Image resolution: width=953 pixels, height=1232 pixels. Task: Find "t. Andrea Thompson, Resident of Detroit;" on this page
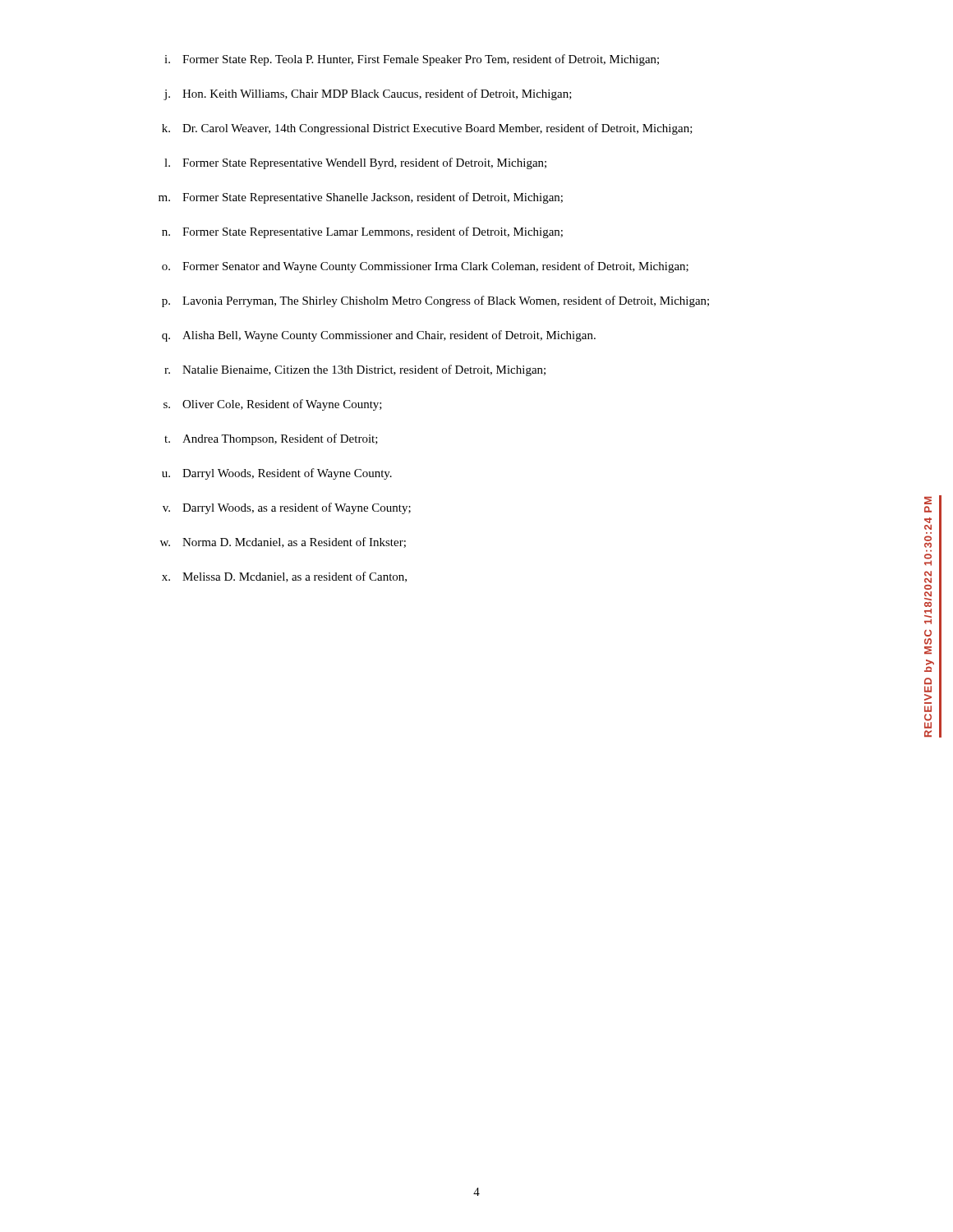[271, 439]
